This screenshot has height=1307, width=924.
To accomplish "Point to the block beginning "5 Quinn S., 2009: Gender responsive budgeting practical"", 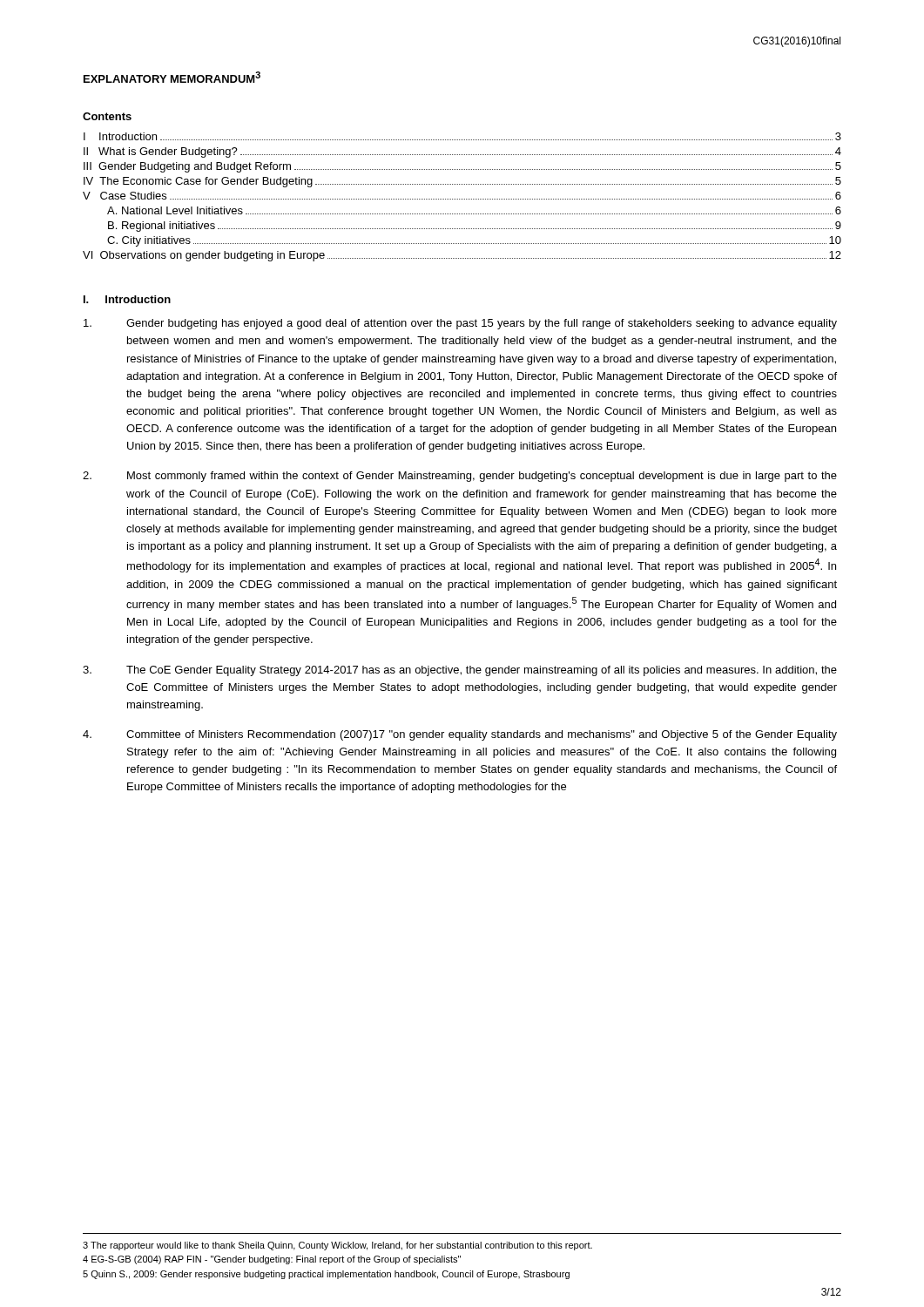I will point(326,1273).
